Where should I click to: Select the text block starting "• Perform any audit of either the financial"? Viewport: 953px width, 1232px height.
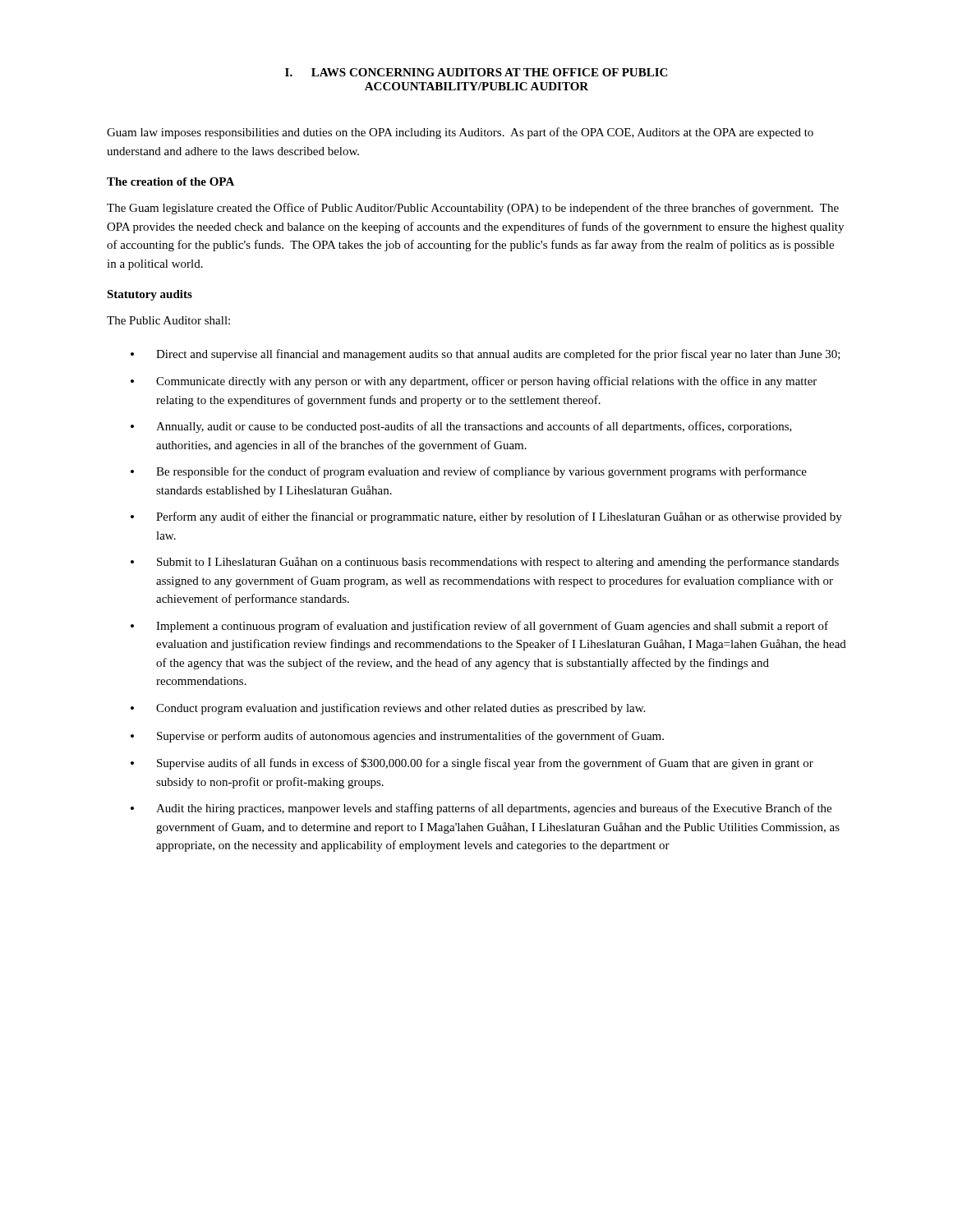pyautogui.click(x=488, y=526)
